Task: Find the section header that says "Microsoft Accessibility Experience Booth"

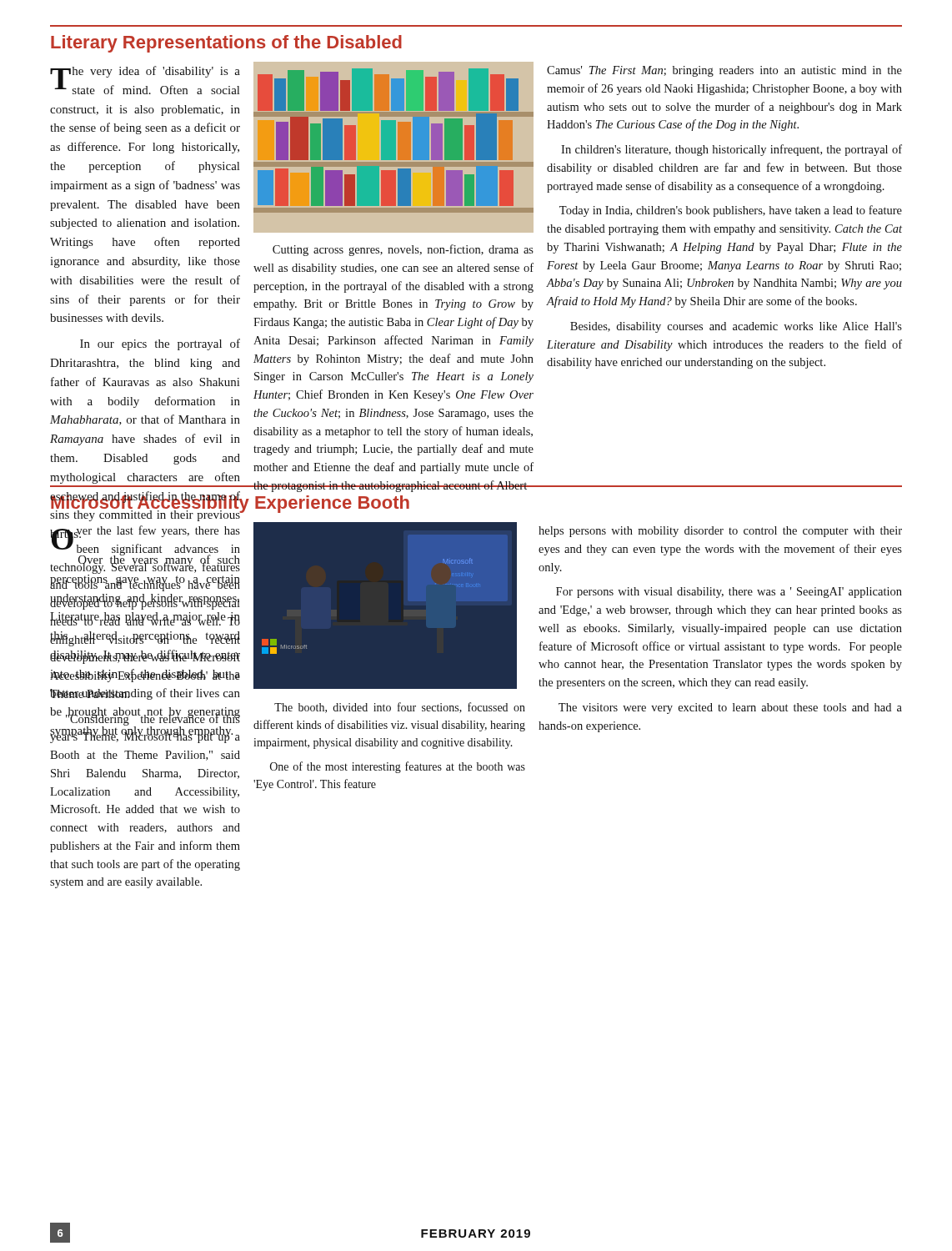Action: click(230, 502)
